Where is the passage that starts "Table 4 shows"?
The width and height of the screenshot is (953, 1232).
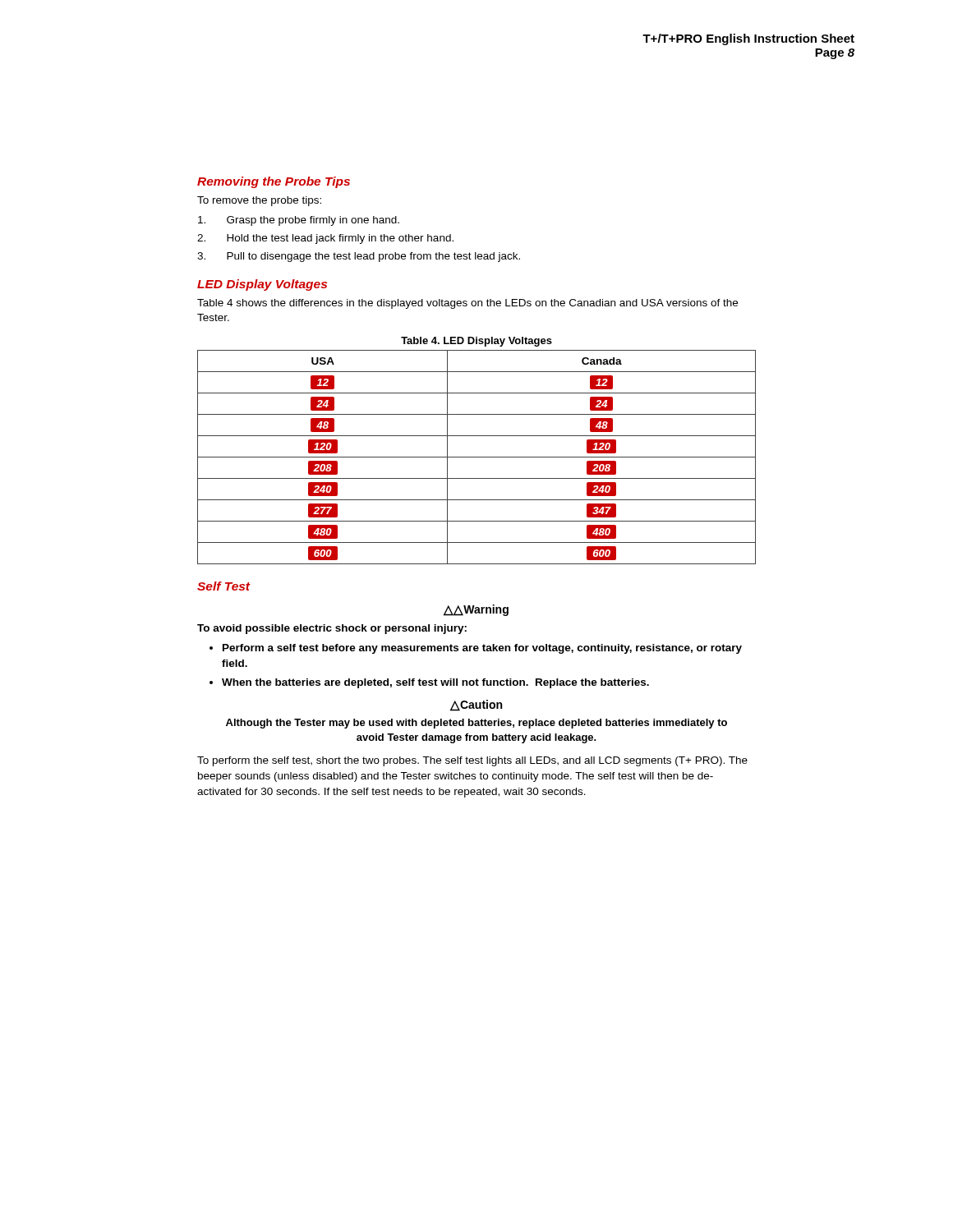click(x=468, y=310)
